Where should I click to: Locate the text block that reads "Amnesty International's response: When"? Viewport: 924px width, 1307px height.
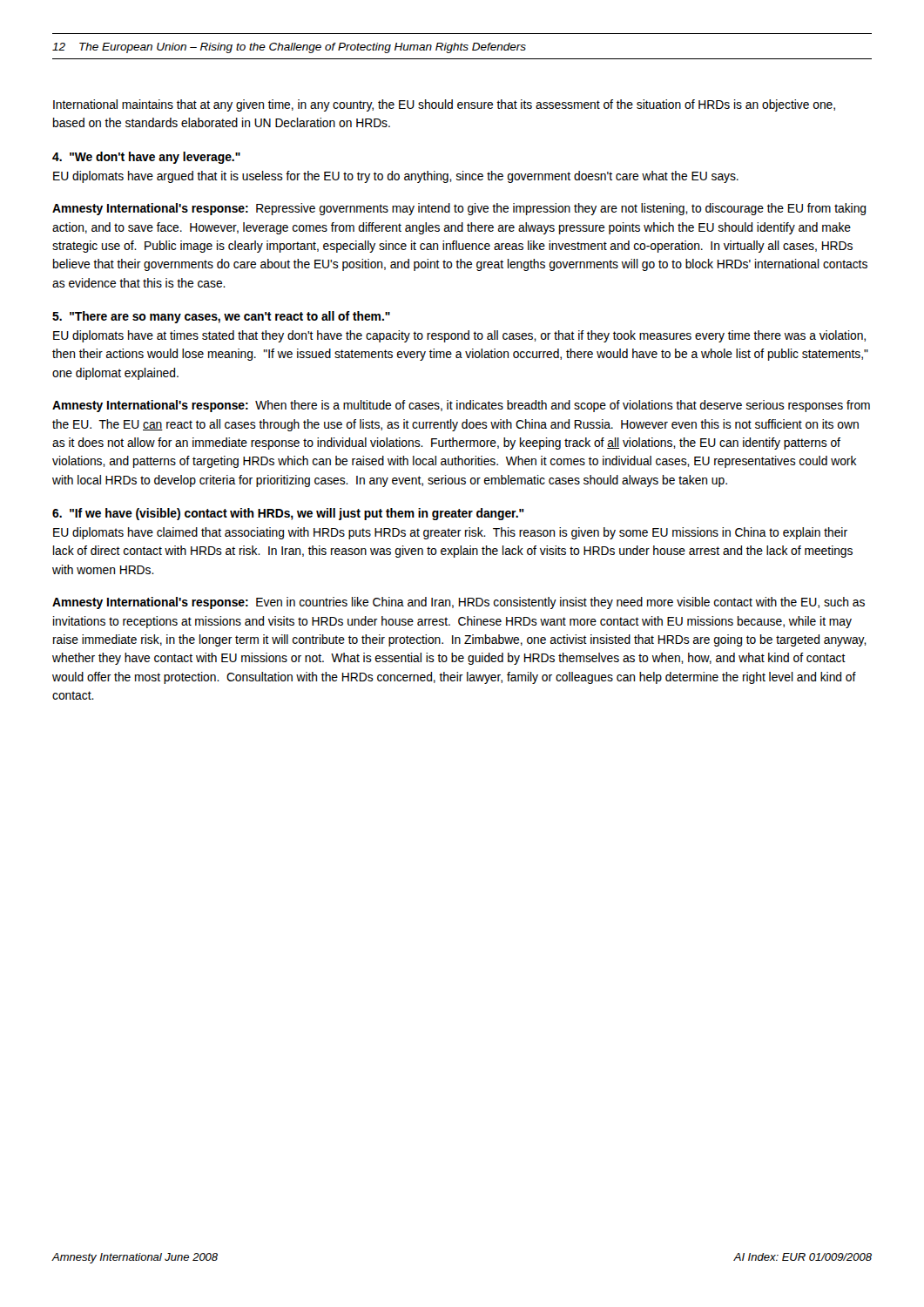[461, 443]
